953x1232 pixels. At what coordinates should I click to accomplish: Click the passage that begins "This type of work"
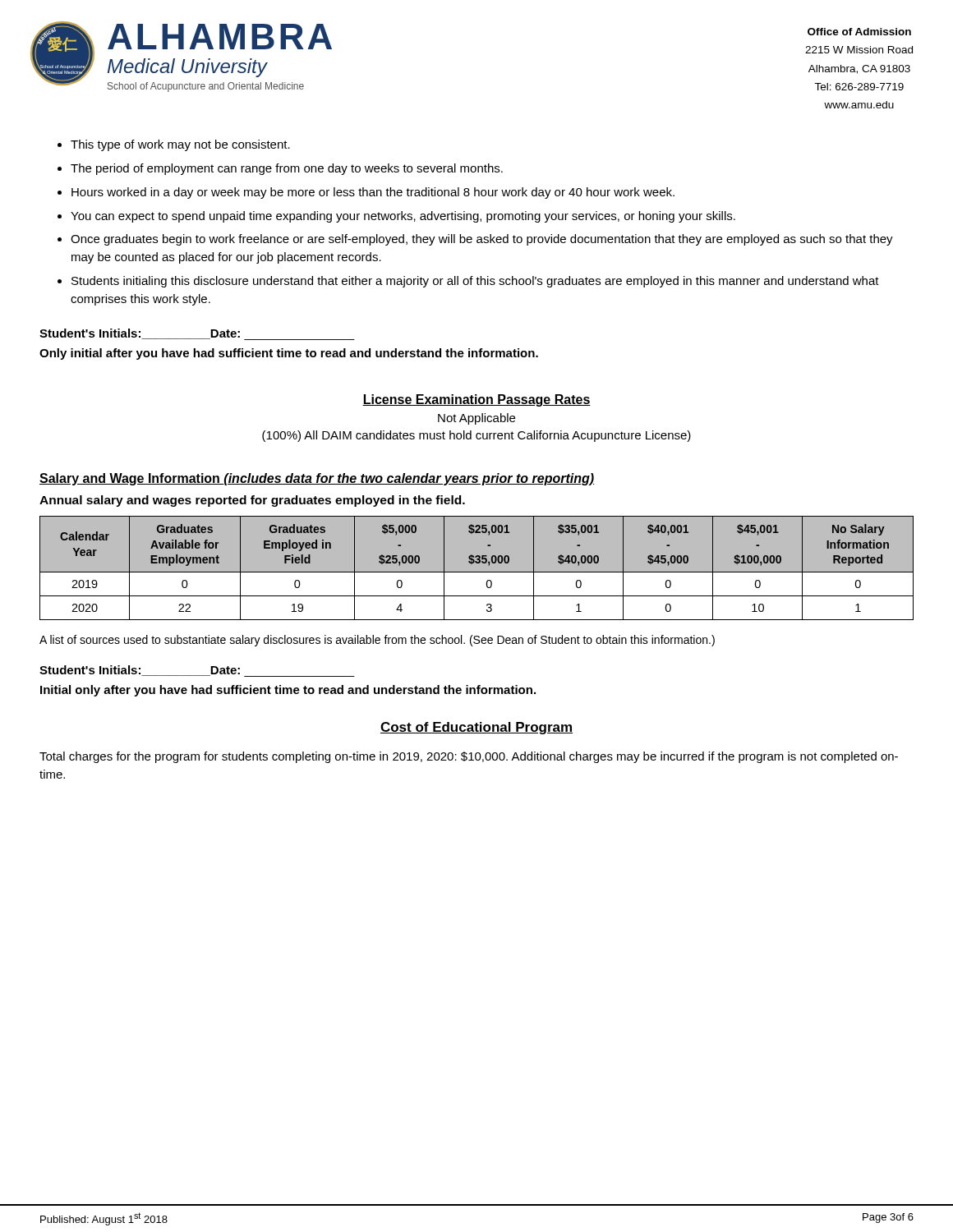(181, 144)
